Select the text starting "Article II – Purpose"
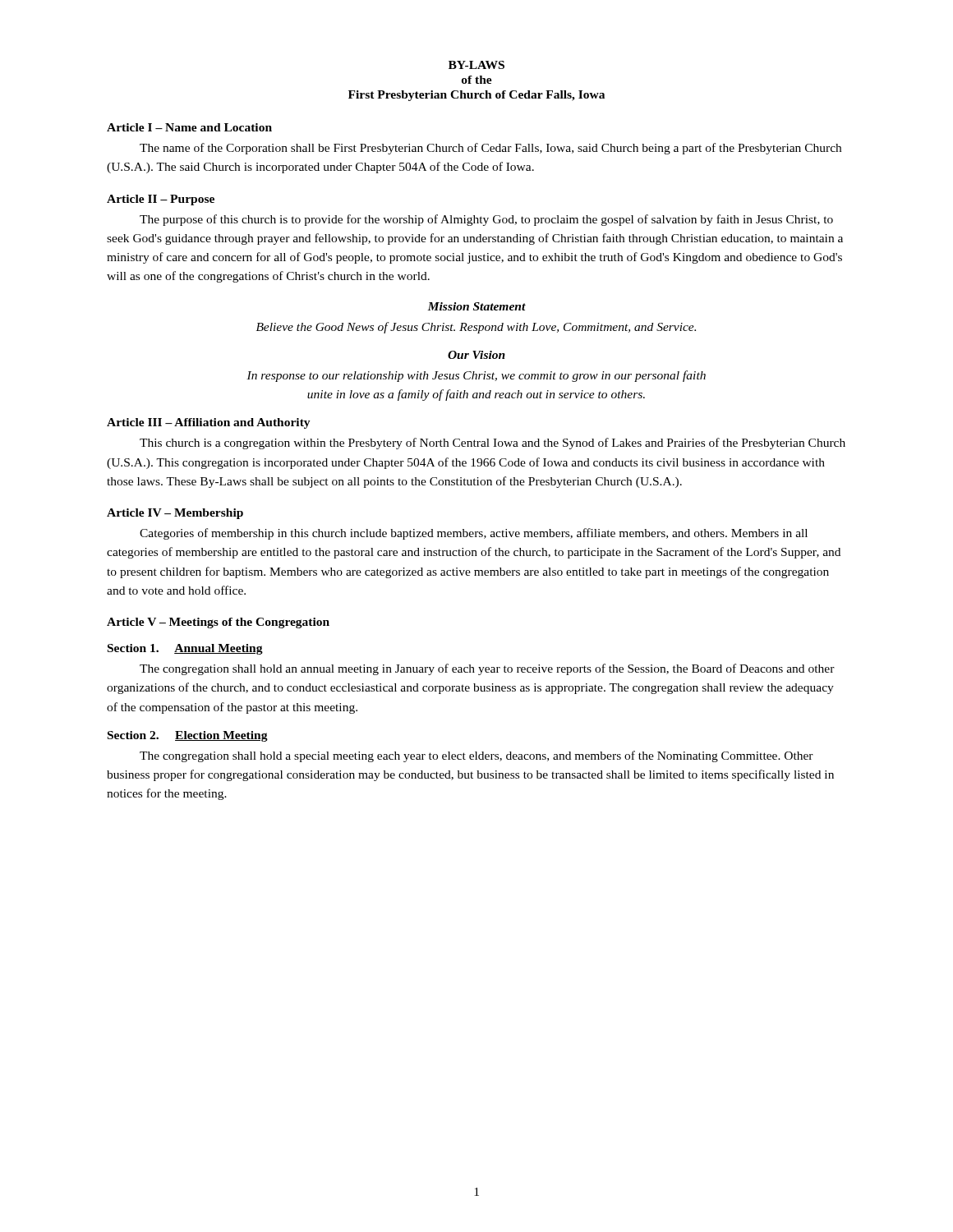 (161, 198)
